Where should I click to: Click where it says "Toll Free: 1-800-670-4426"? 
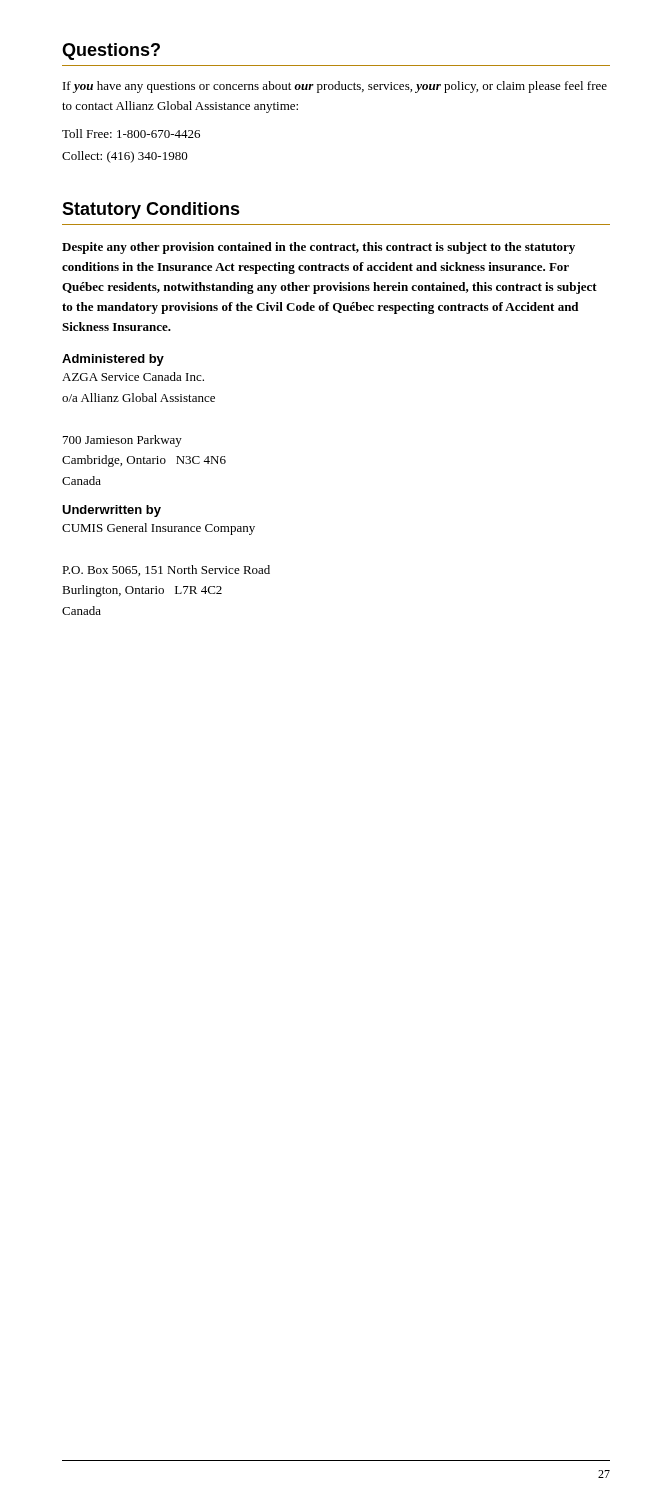click(131, 134)
